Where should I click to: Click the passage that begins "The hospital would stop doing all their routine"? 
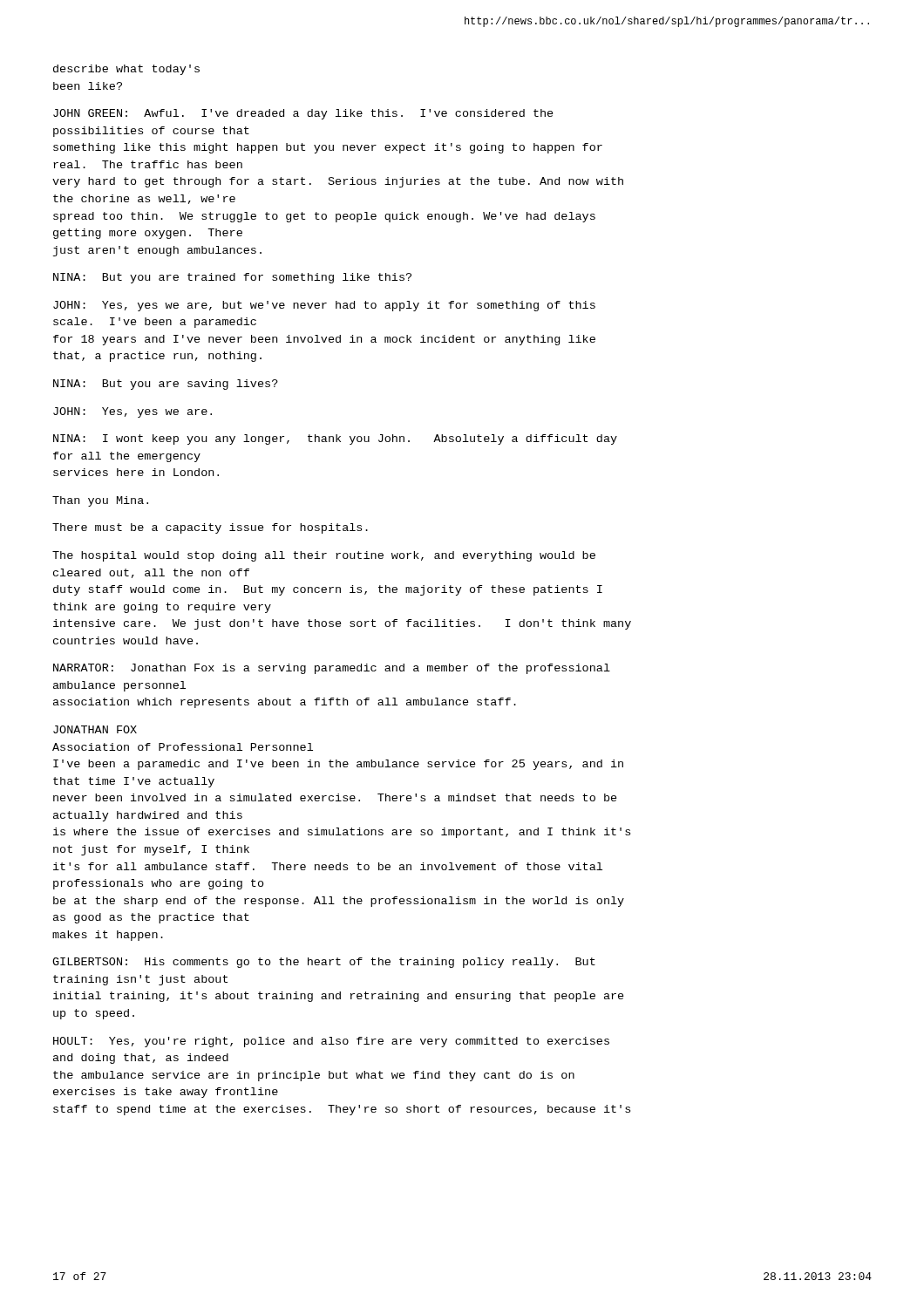pos(342,599)
